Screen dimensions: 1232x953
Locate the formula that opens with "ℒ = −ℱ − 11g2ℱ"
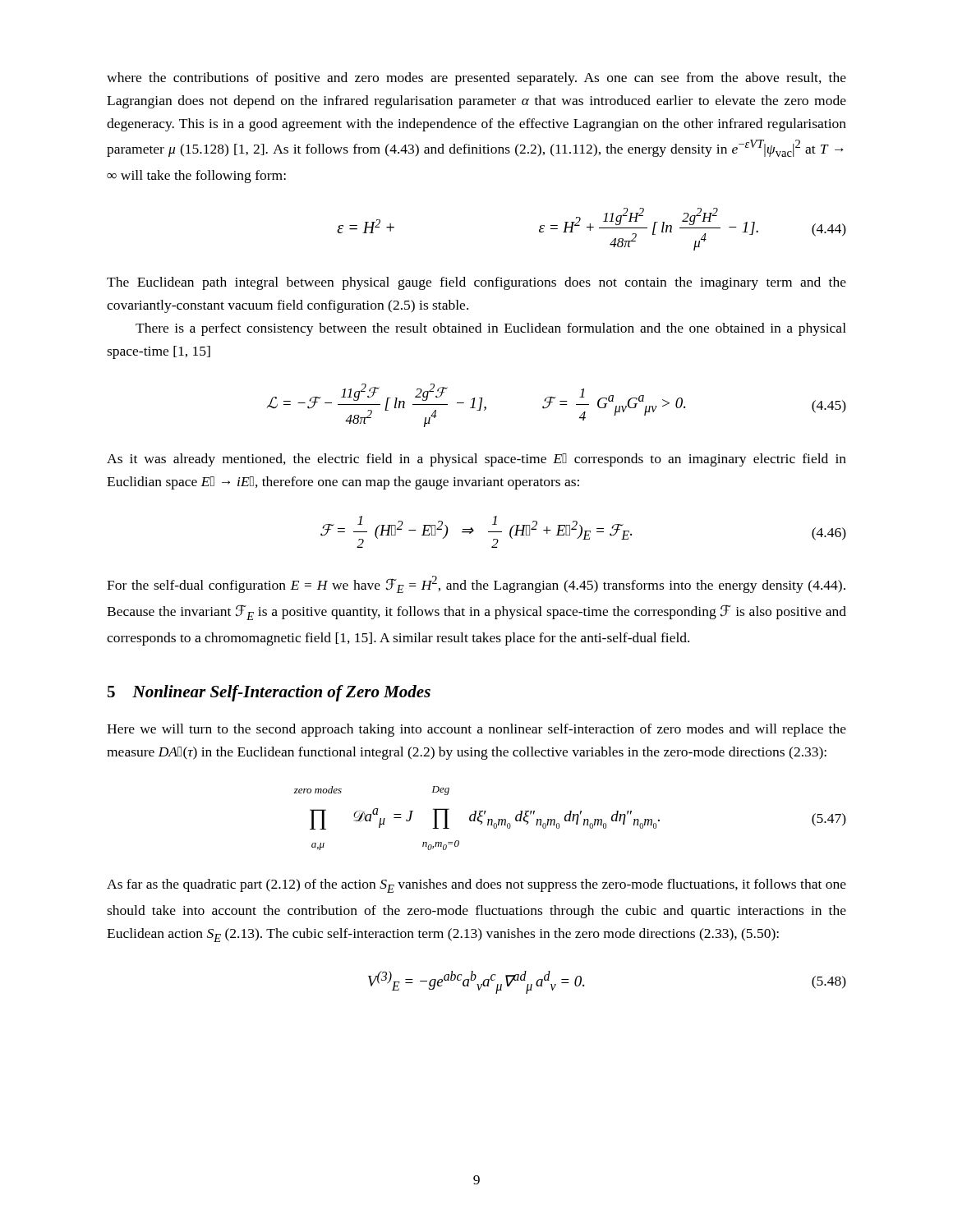pos(556,405)
